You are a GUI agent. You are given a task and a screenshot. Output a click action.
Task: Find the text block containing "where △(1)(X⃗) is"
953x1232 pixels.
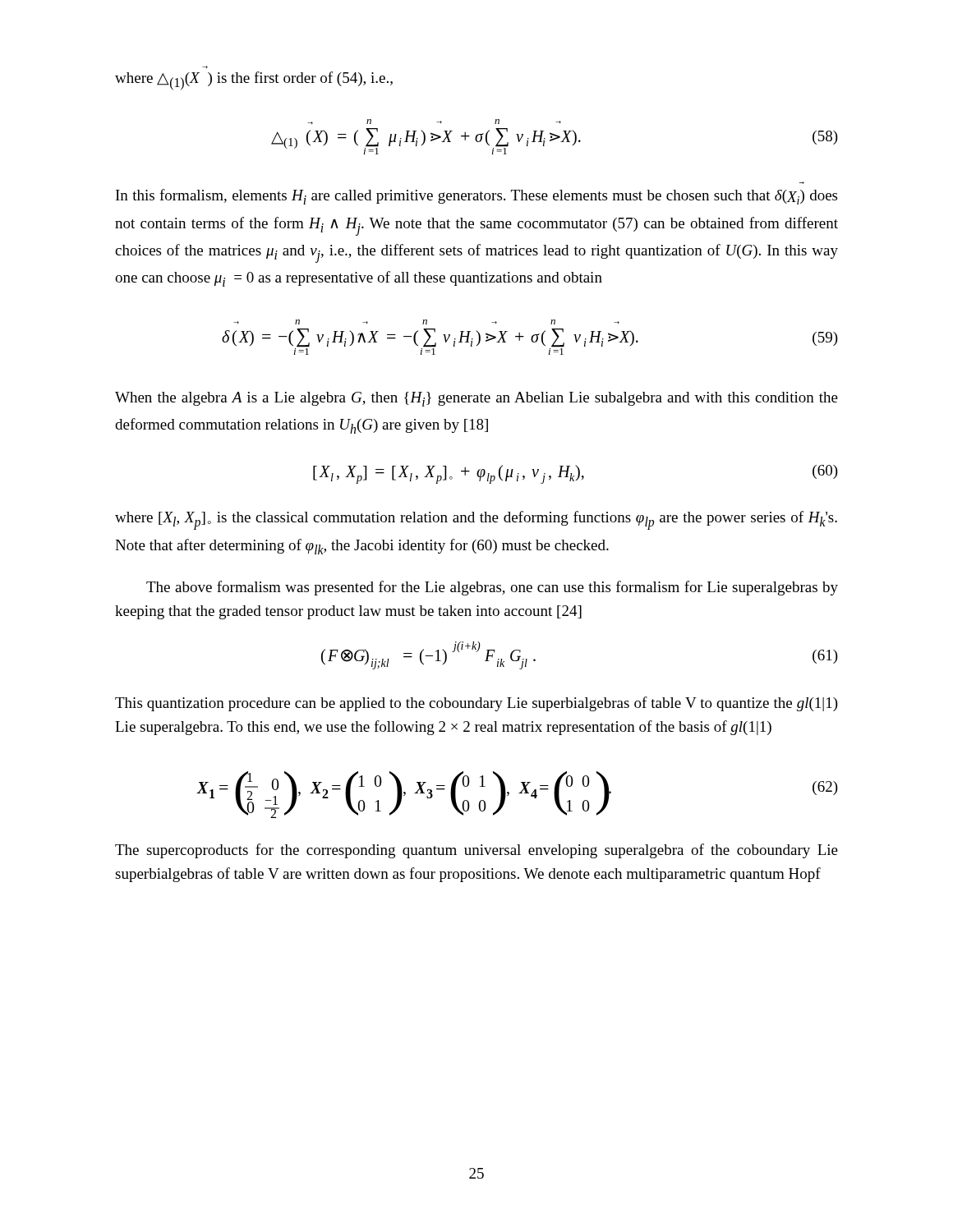coord(254,81)
